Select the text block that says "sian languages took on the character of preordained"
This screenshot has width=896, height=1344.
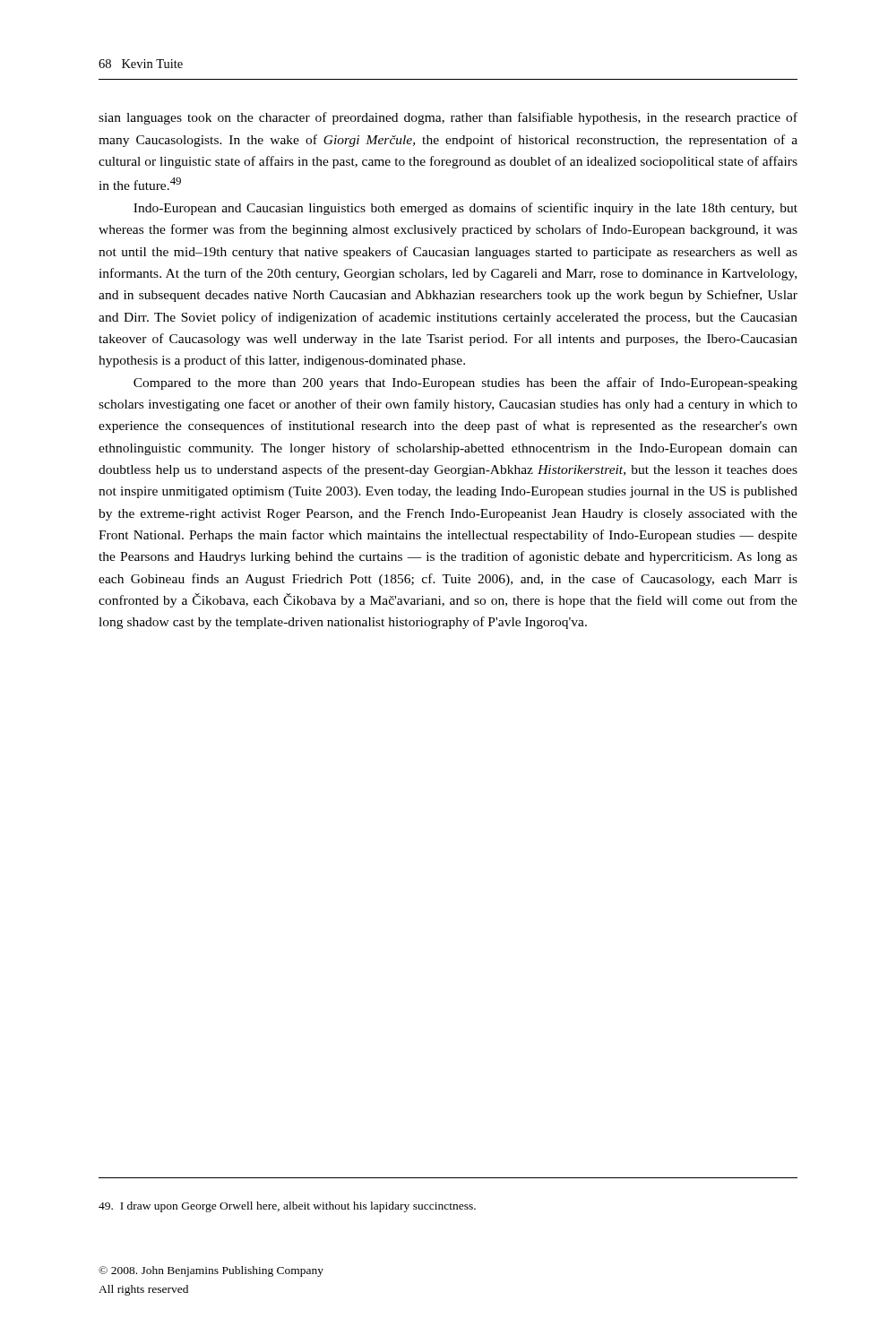tap(448, 370)
